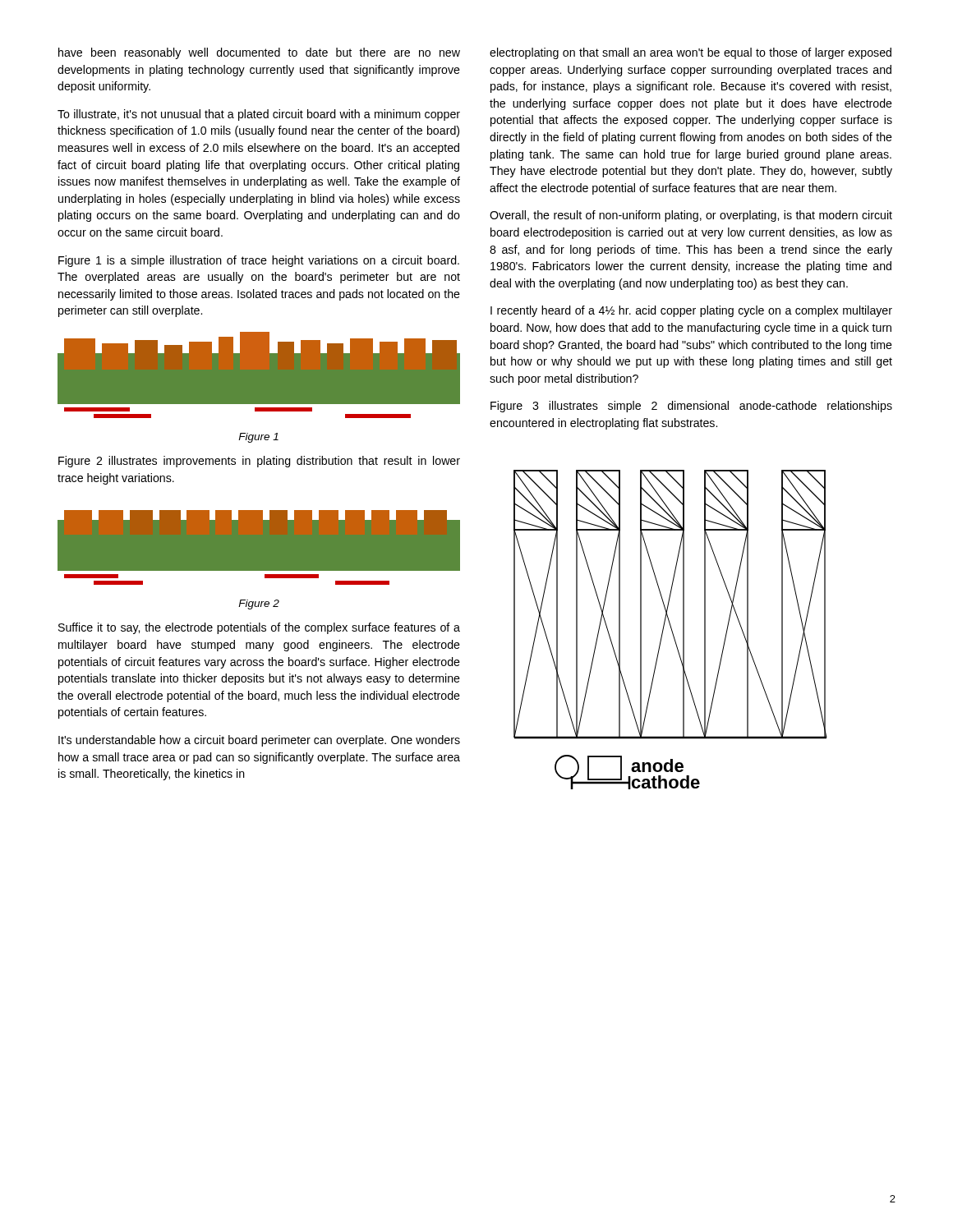
Task: Select the text block that says "I recently heard of a"
Action: [691, 345]
